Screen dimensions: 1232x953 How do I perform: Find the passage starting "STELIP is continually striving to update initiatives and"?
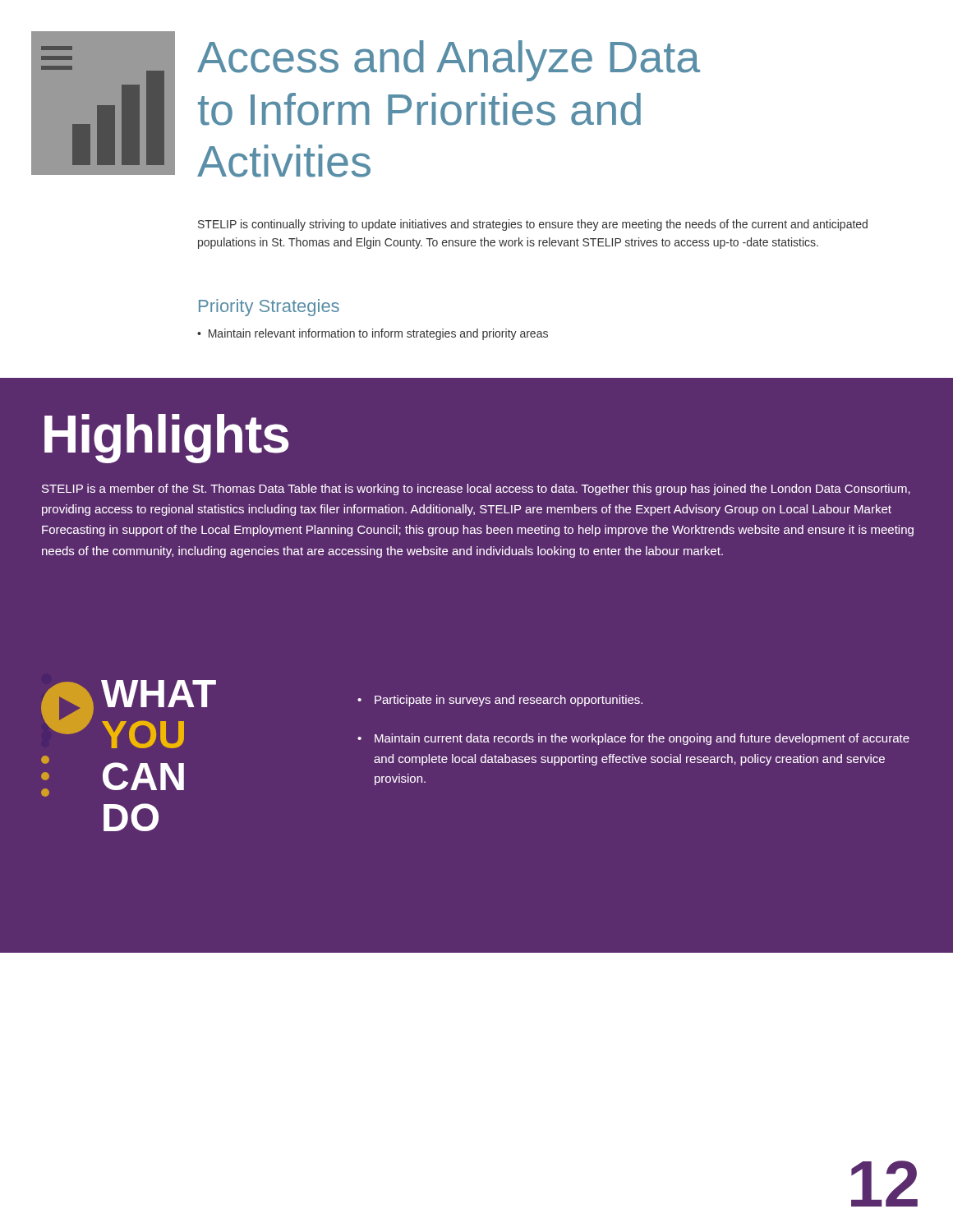point(533,233)
